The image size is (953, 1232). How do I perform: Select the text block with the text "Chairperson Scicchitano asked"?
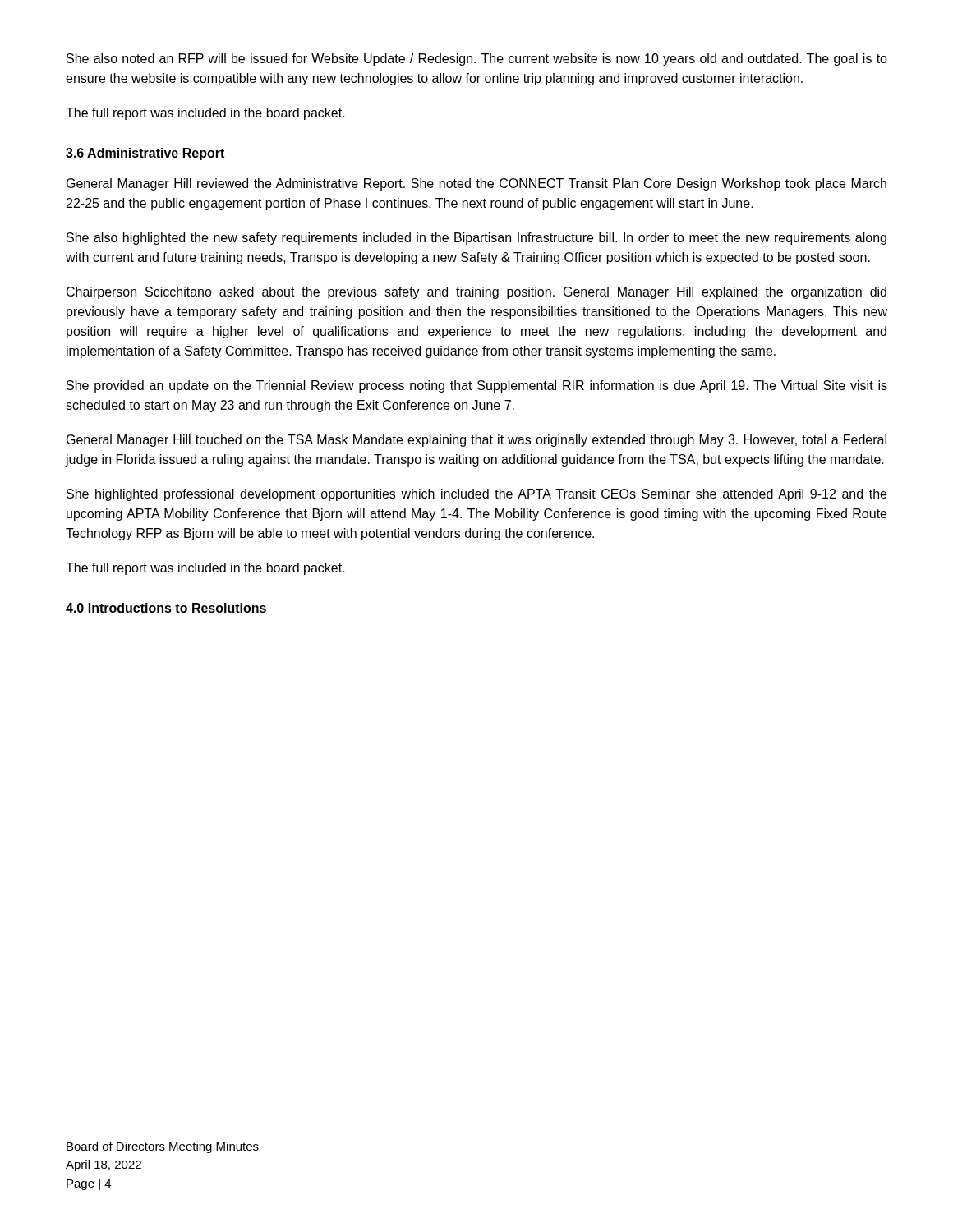pos(476,322)
